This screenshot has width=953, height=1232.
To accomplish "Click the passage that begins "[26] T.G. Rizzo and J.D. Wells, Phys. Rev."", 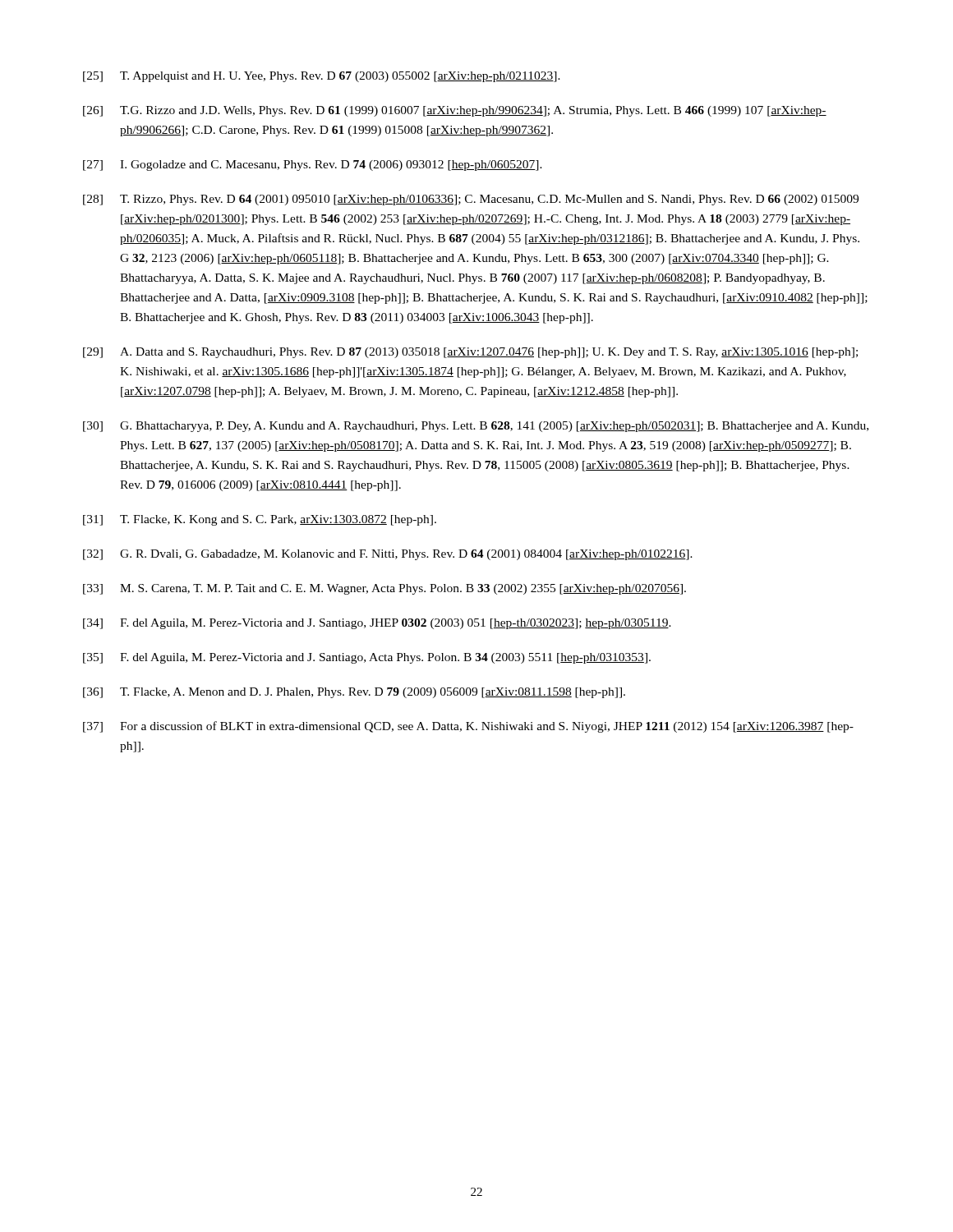I will 476,120.
